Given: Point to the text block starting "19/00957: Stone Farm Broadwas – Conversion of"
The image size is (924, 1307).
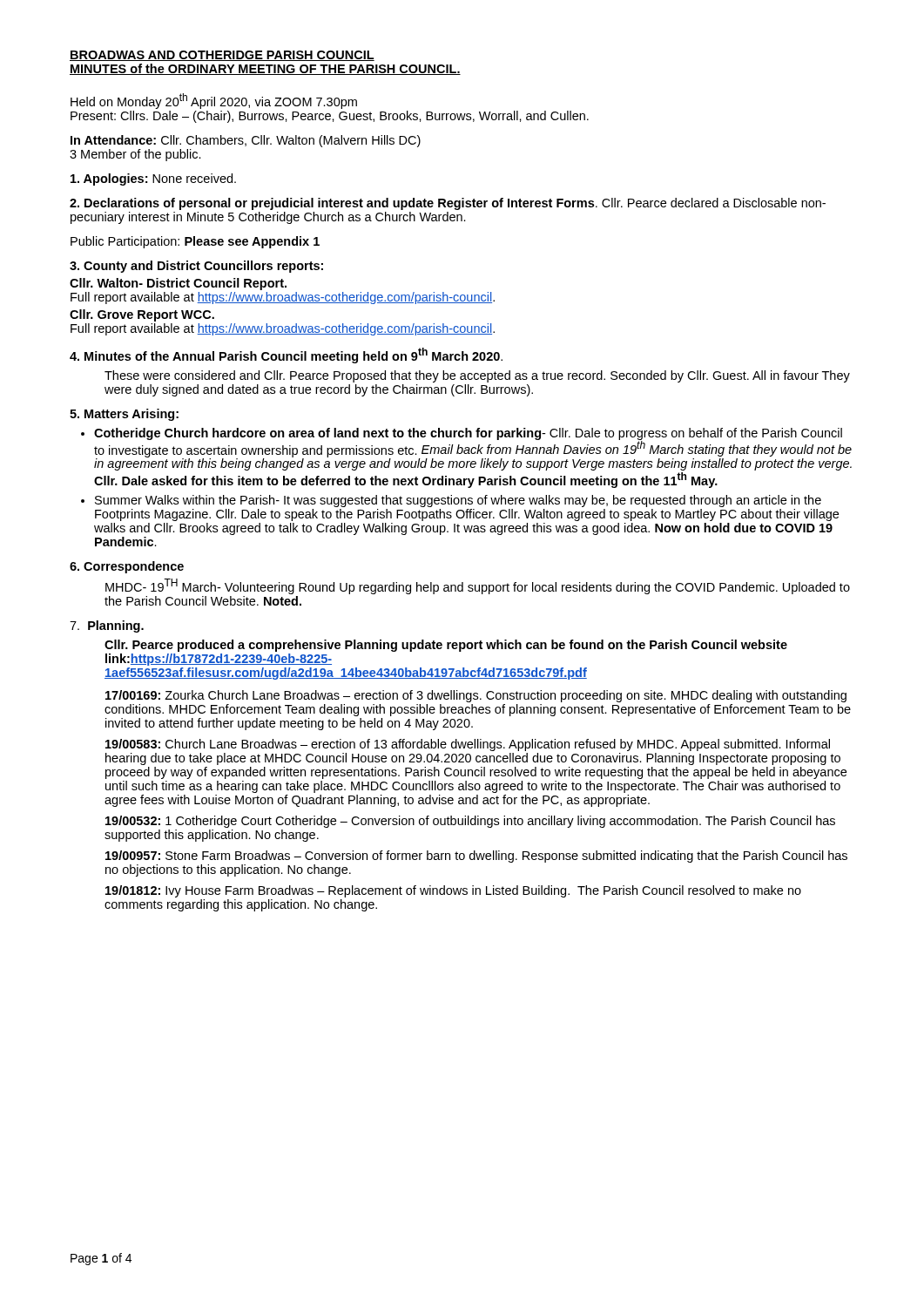Looking at the screenshot, I should click(476, 863).
